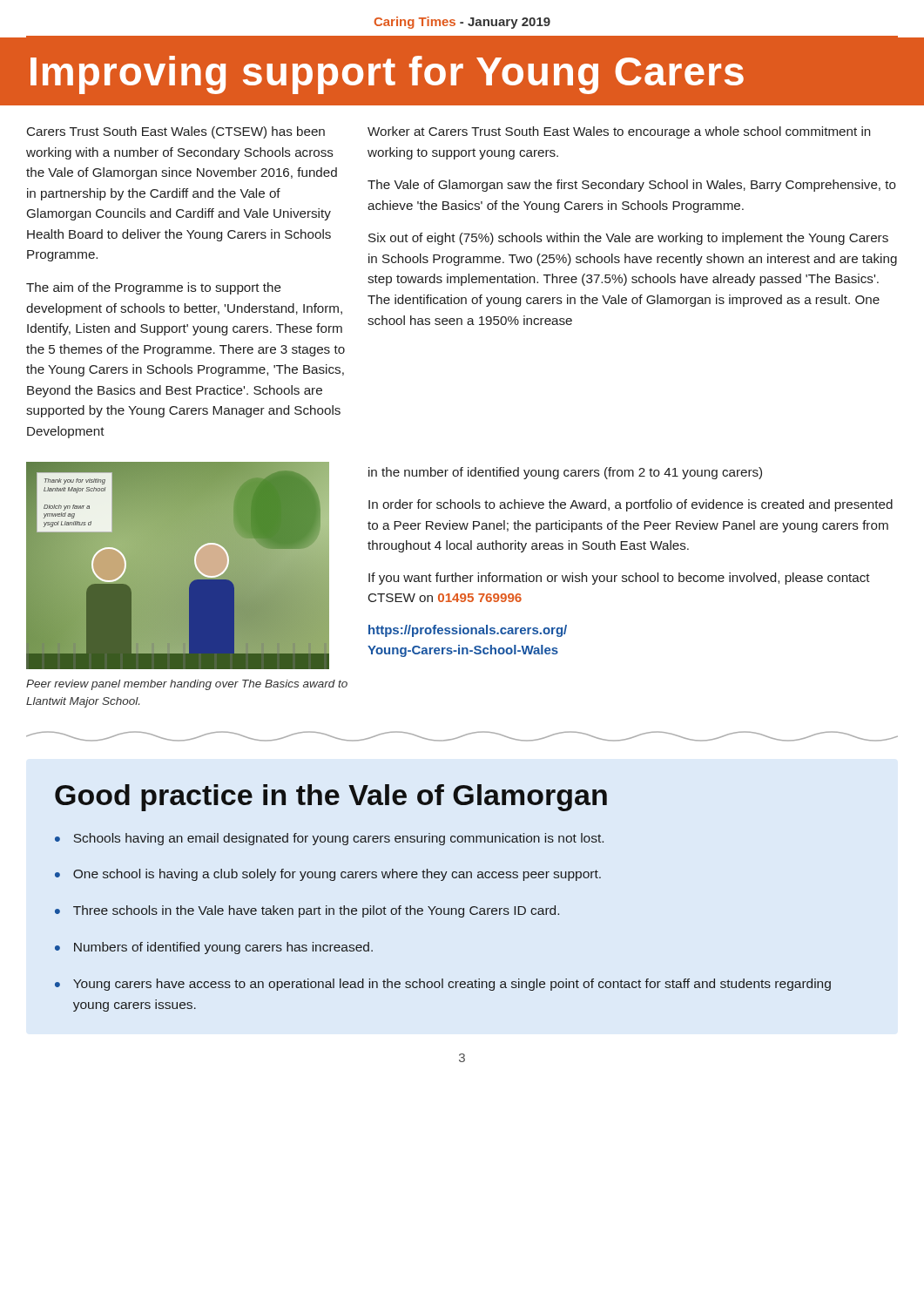Point to the text starting "Worker at Carers Trust South East Wales to"

tap(633, 226)
